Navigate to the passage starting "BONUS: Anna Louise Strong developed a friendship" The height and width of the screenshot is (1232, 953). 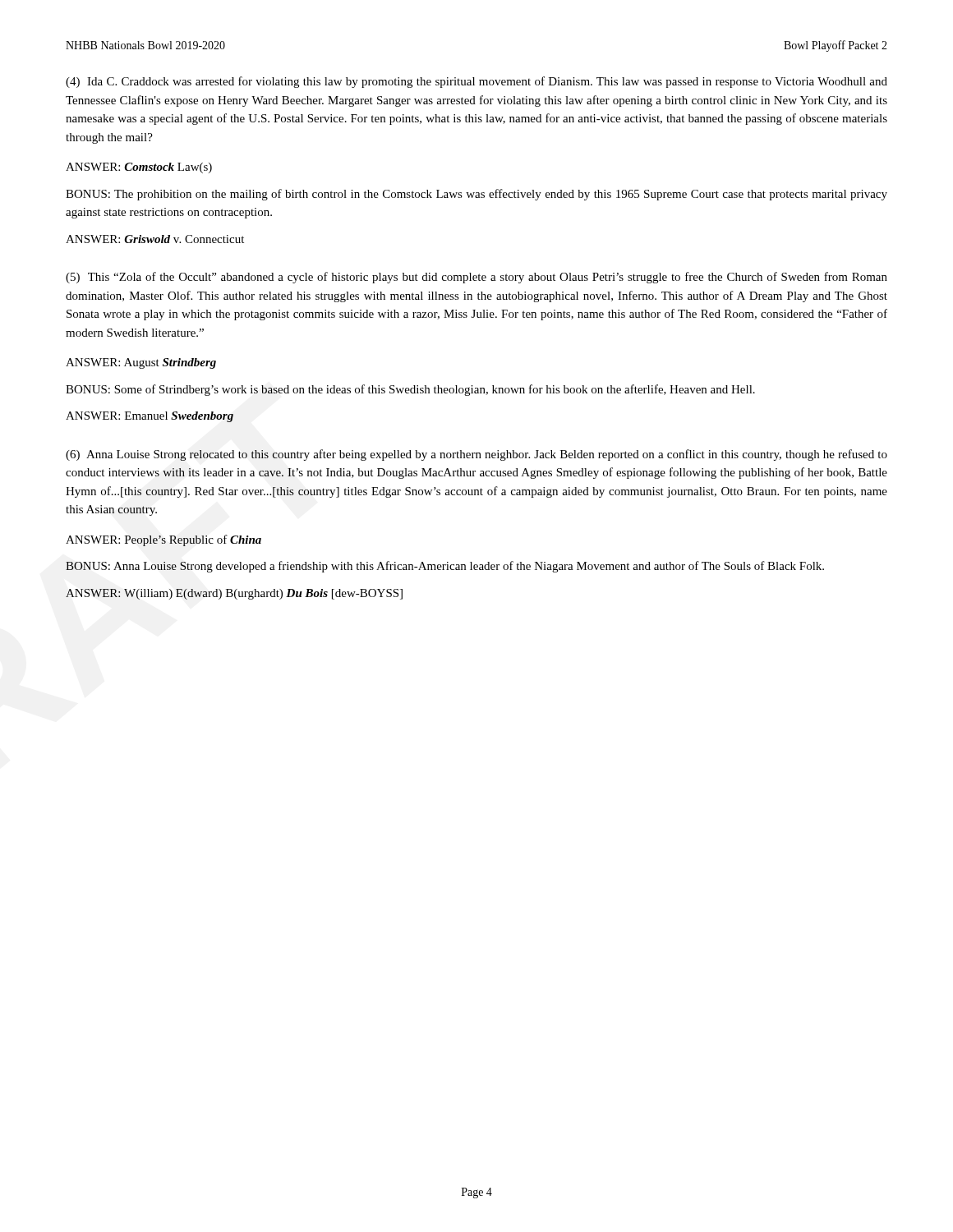(x=445, y=566)
